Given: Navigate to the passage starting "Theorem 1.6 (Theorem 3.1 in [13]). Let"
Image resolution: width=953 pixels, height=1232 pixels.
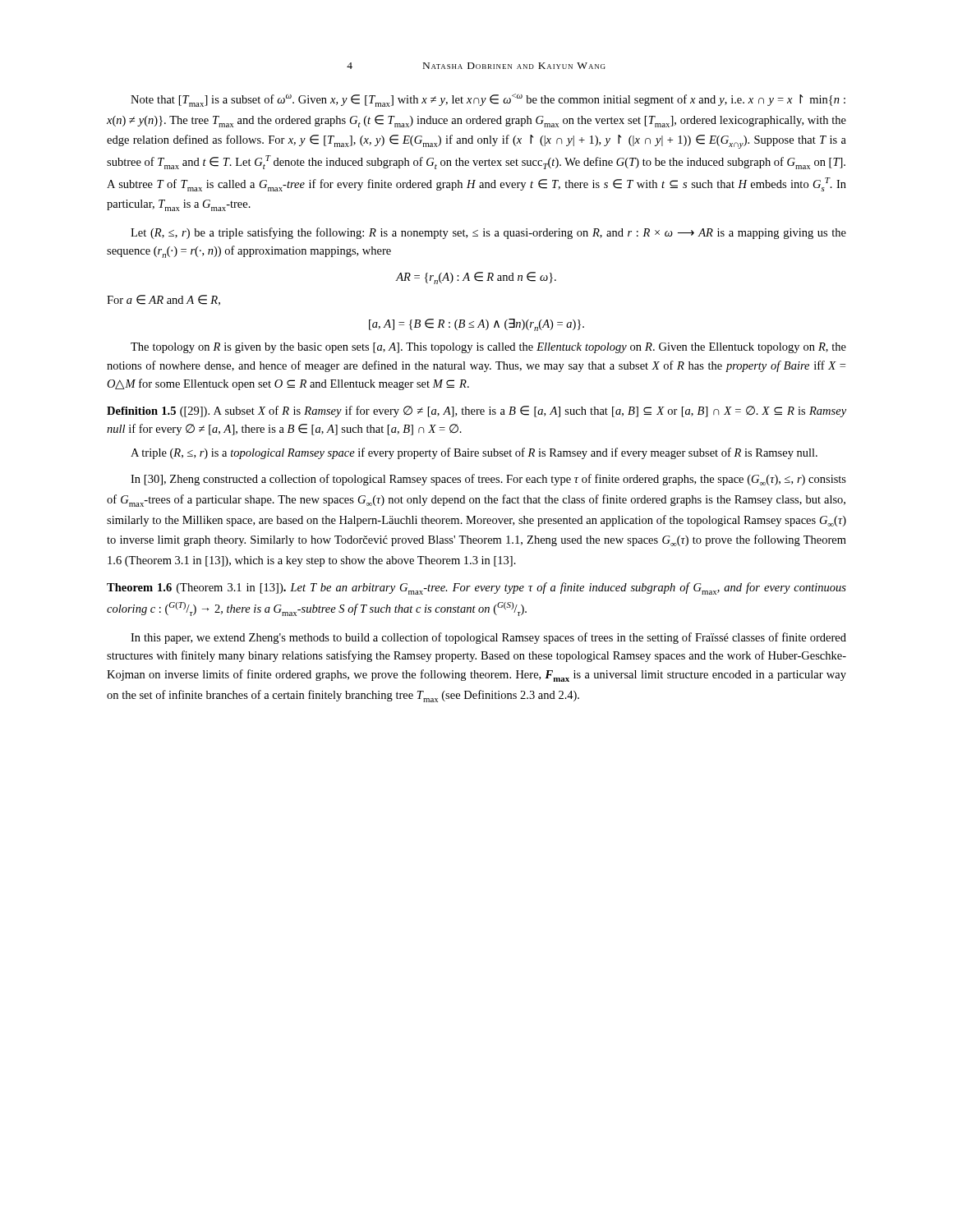Looking at the screenshot, I should coord(476,599).
